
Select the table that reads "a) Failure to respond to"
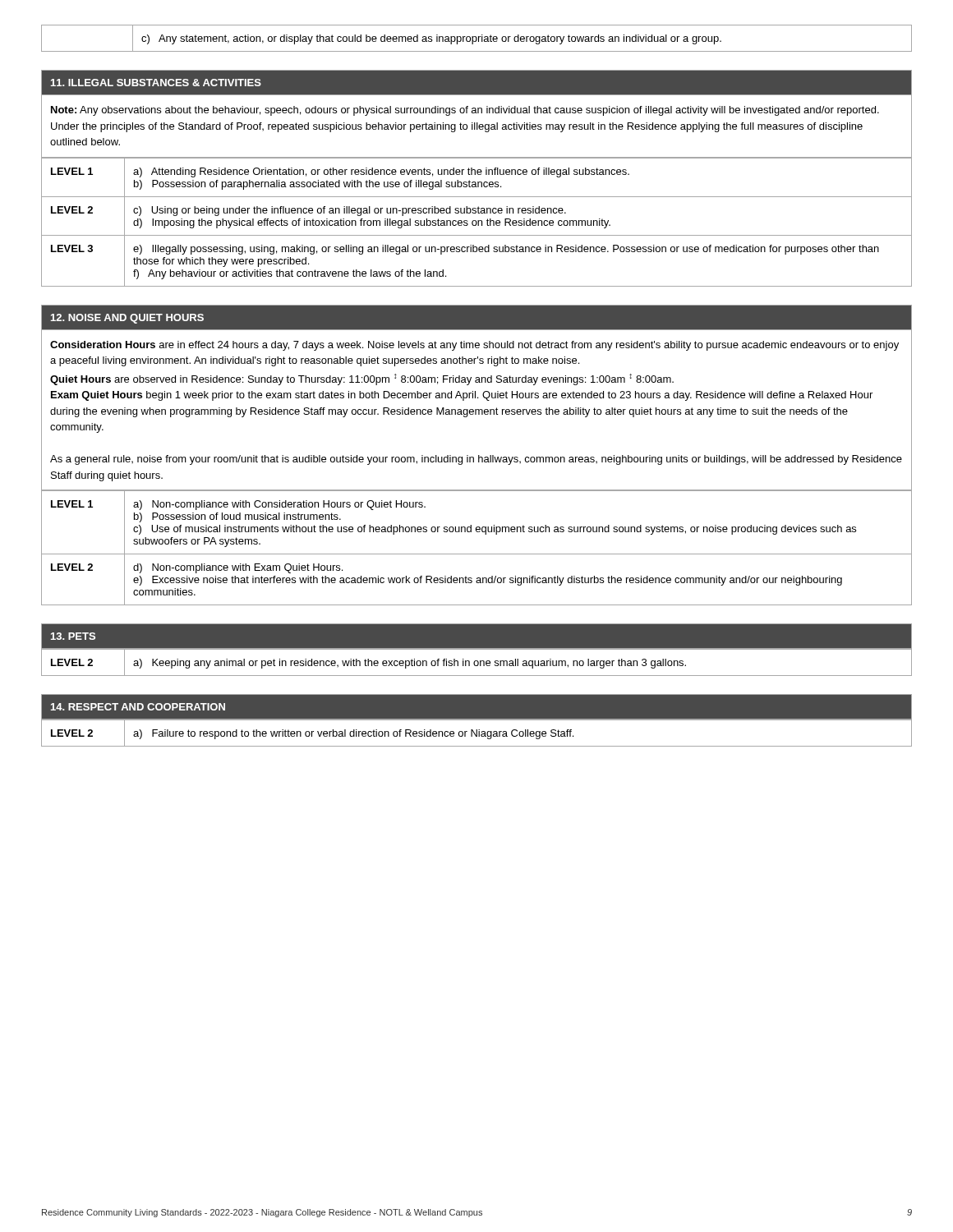coord(476,733)
